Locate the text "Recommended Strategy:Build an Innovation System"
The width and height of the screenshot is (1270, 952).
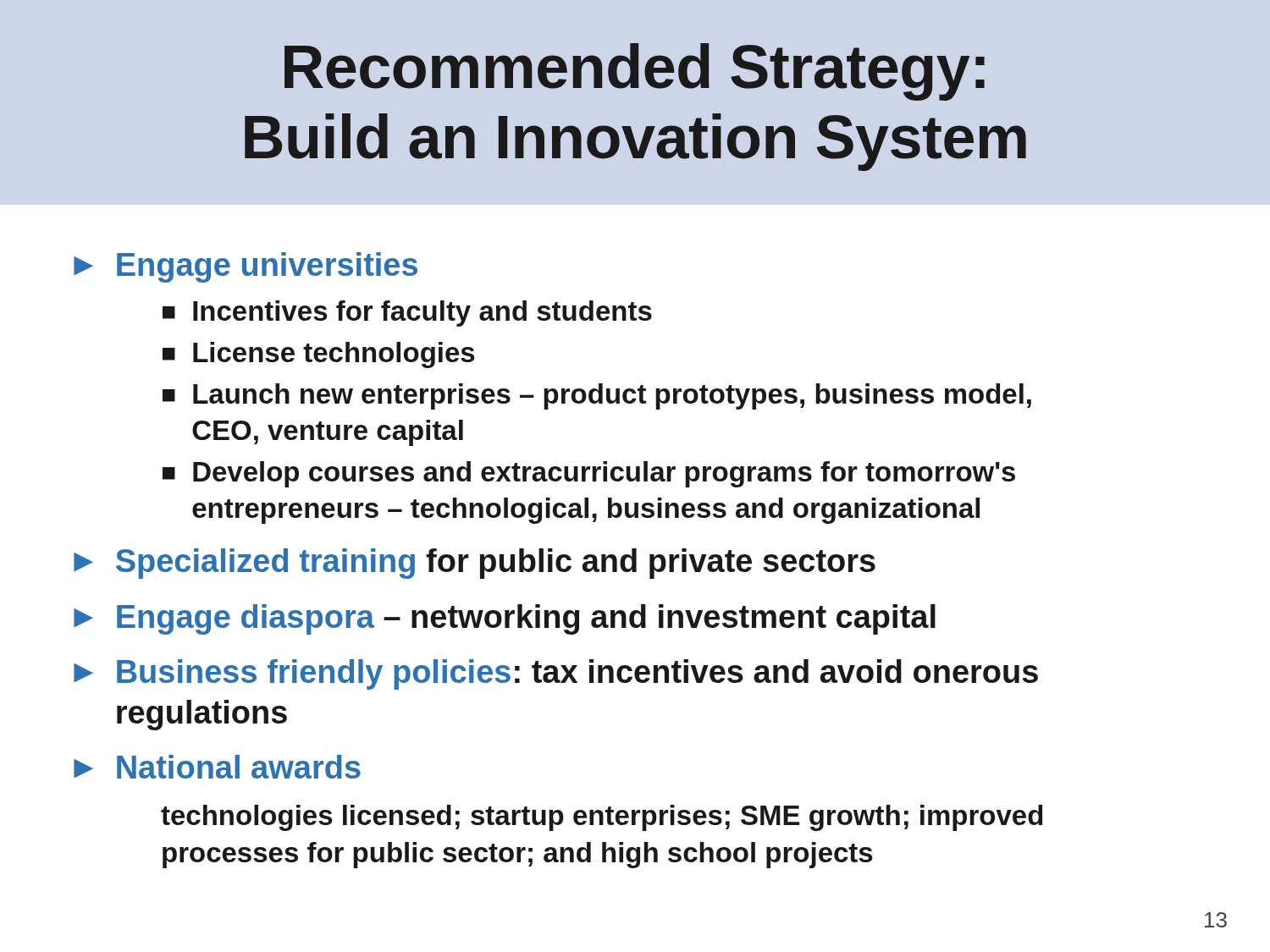point(635,102)
